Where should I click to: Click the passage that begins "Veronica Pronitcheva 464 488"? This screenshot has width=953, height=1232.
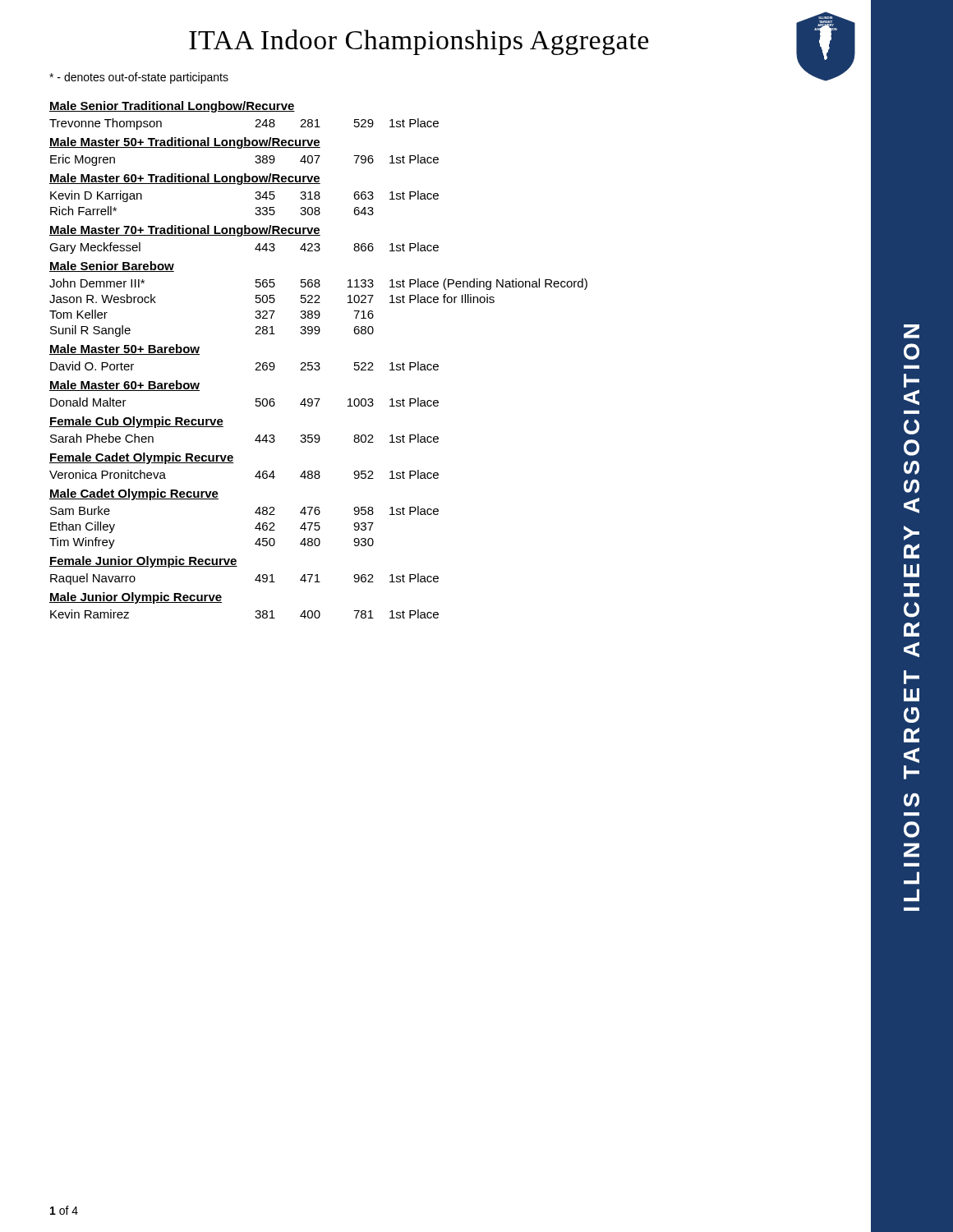(x=244, y=474)
